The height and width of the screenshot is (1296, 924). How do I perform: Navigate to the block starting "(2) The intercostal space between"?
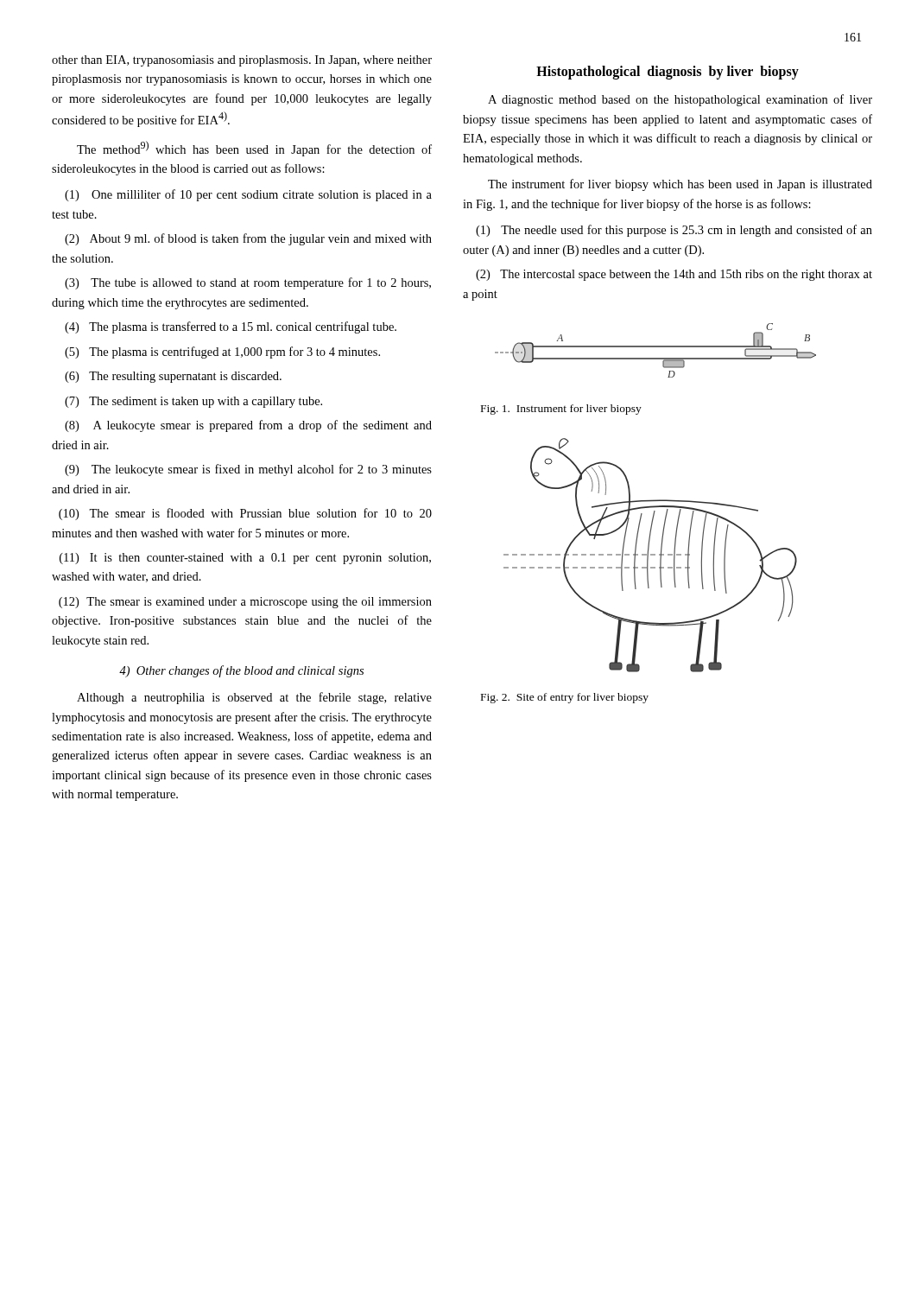point(667,282)
